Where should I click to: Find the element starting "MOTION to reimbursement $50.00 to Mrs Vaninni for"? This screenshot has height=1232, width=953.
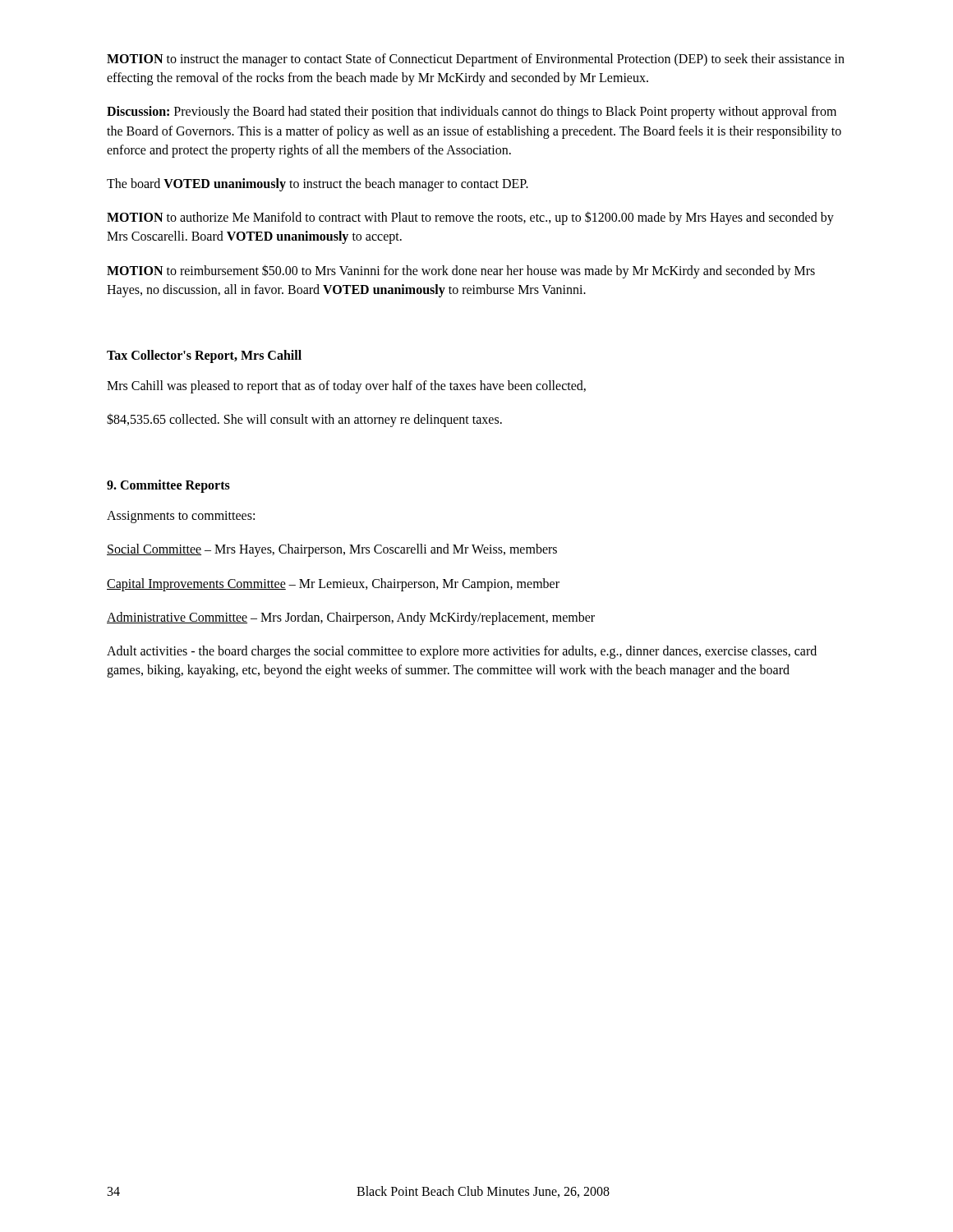click(476, 280)
